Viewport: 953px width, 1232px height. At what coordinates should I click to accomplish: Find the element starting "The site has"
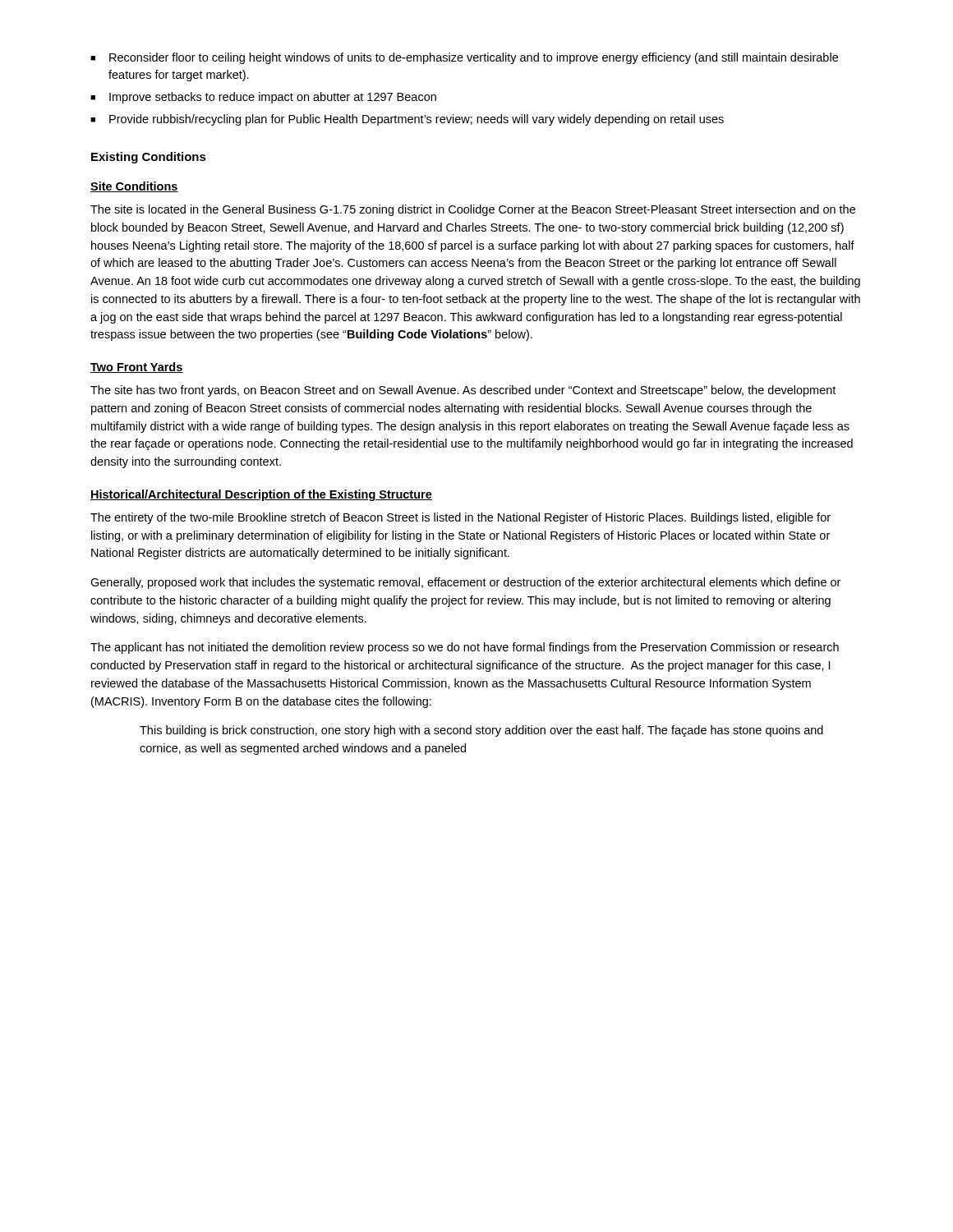pyautogui.click(x=472, y=426)
